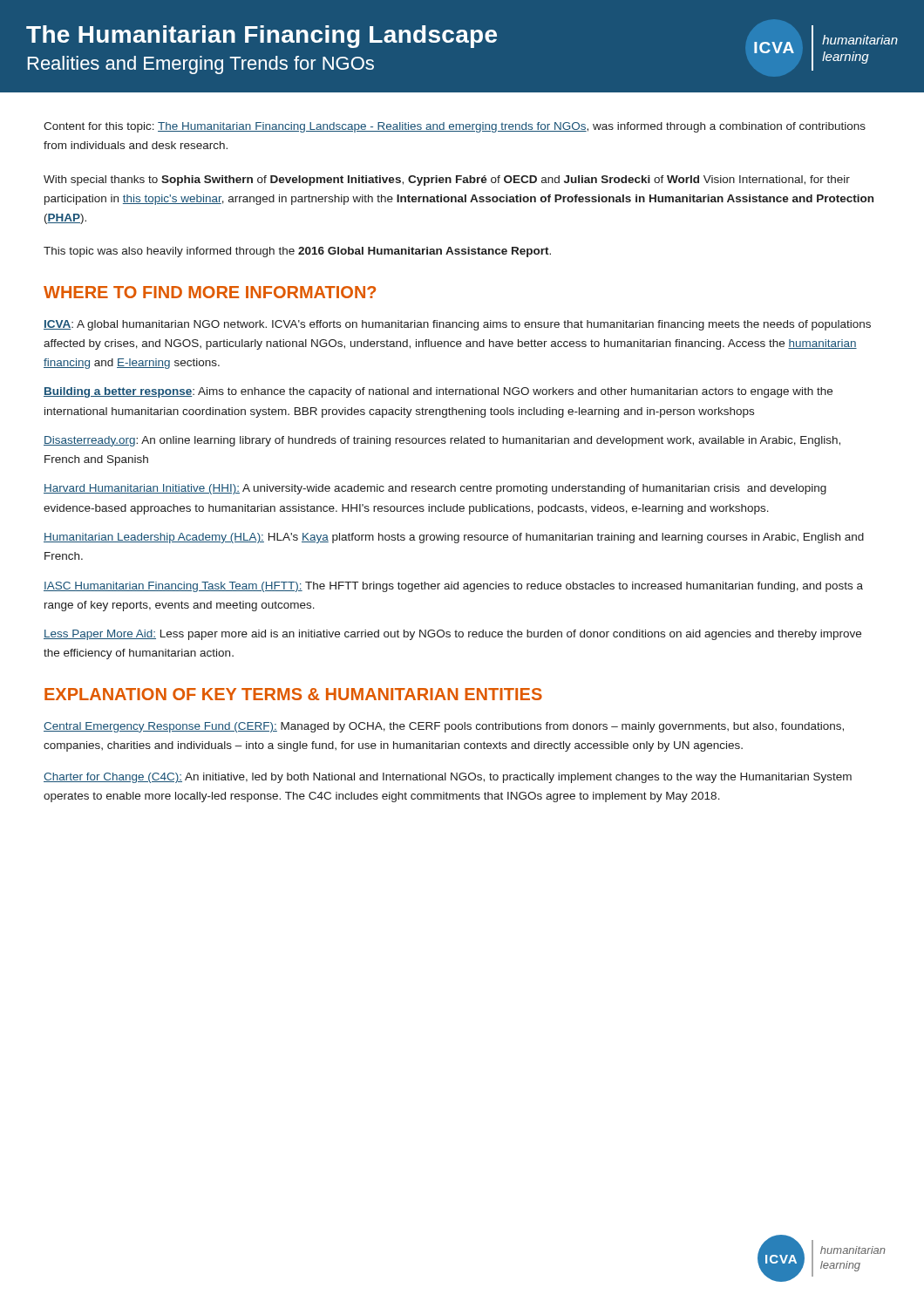Click on the region starting "Disasterready.org: An online learning library of hundreds of"

(443, 450)
